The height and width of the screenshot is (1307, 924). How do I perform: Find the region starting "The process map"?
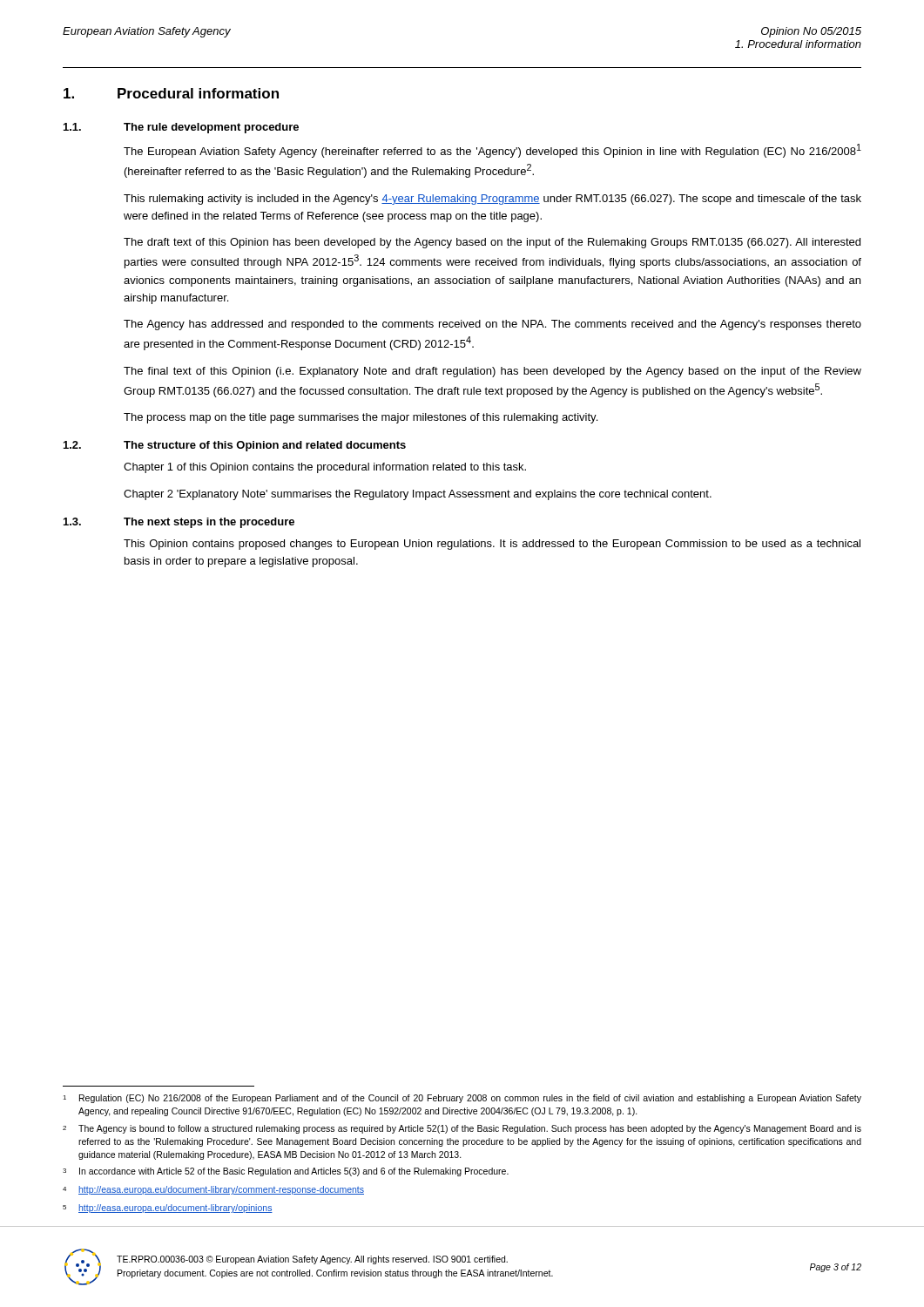[x=361, y=417]
